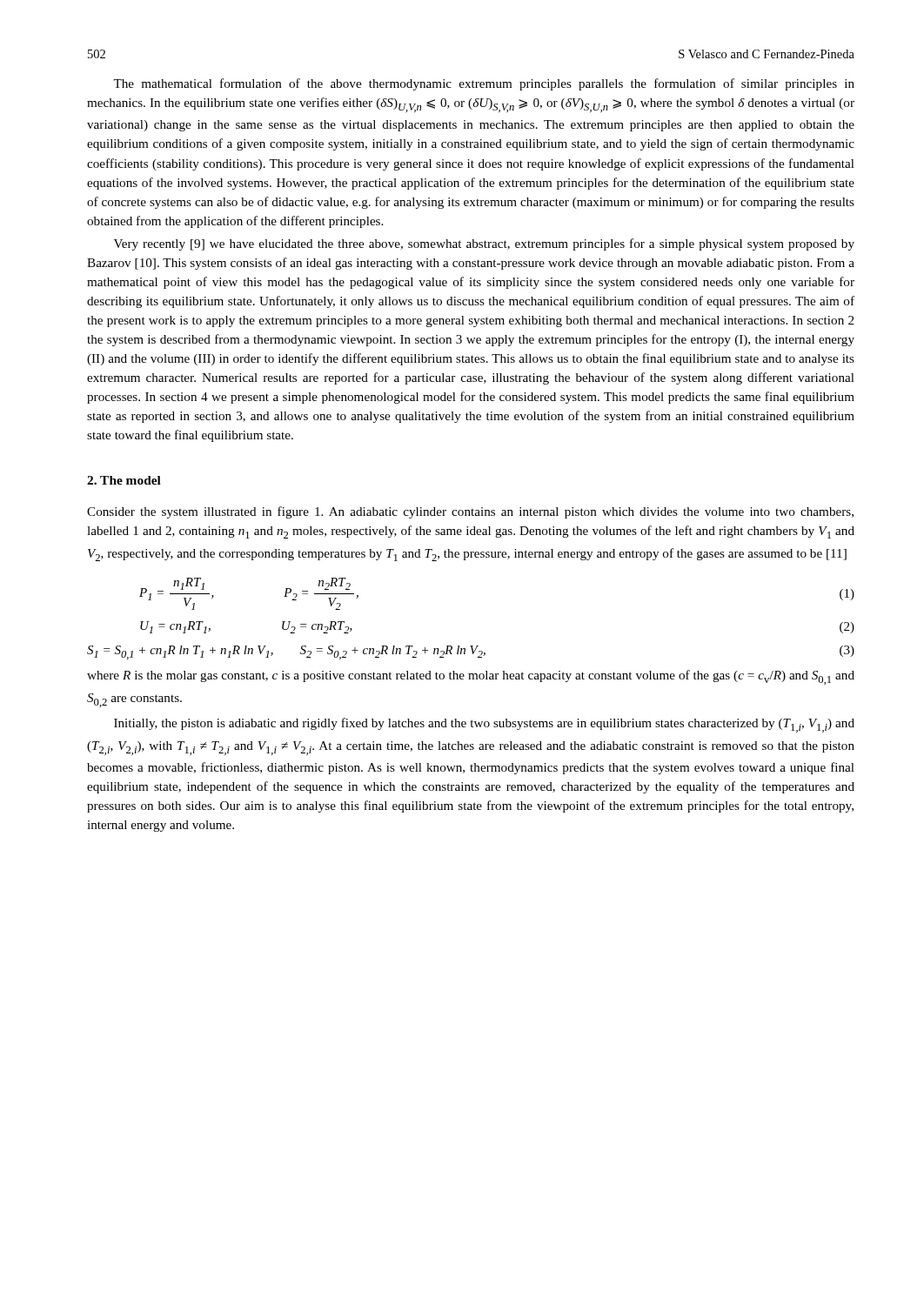924x1305 pixels.
Task: Locate the text block containing "Initially, the piston is adiabatic"
Action: click(x=471, y=774)
